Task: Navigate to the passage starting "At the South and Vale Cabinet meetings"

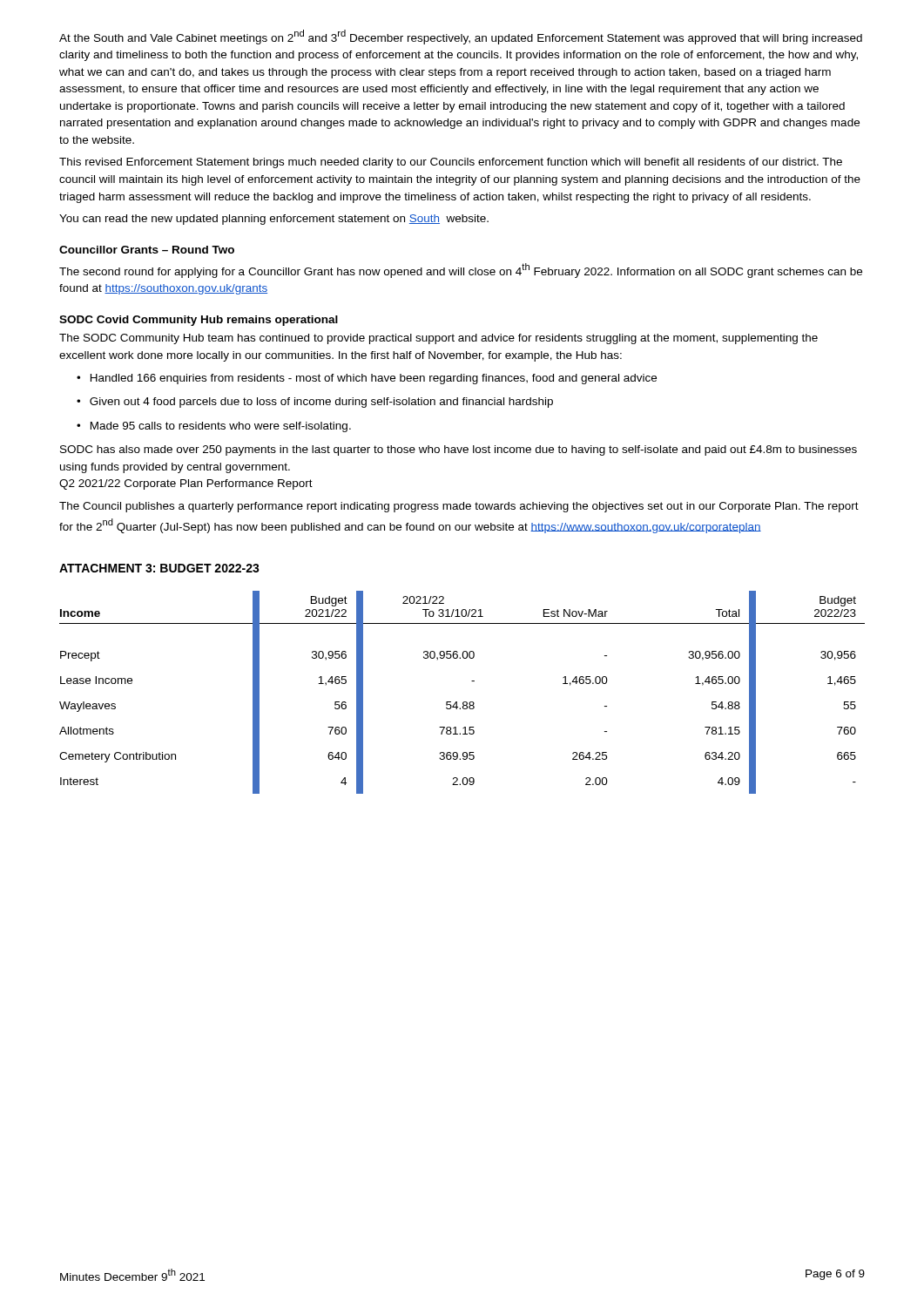Action: (461, 87)
